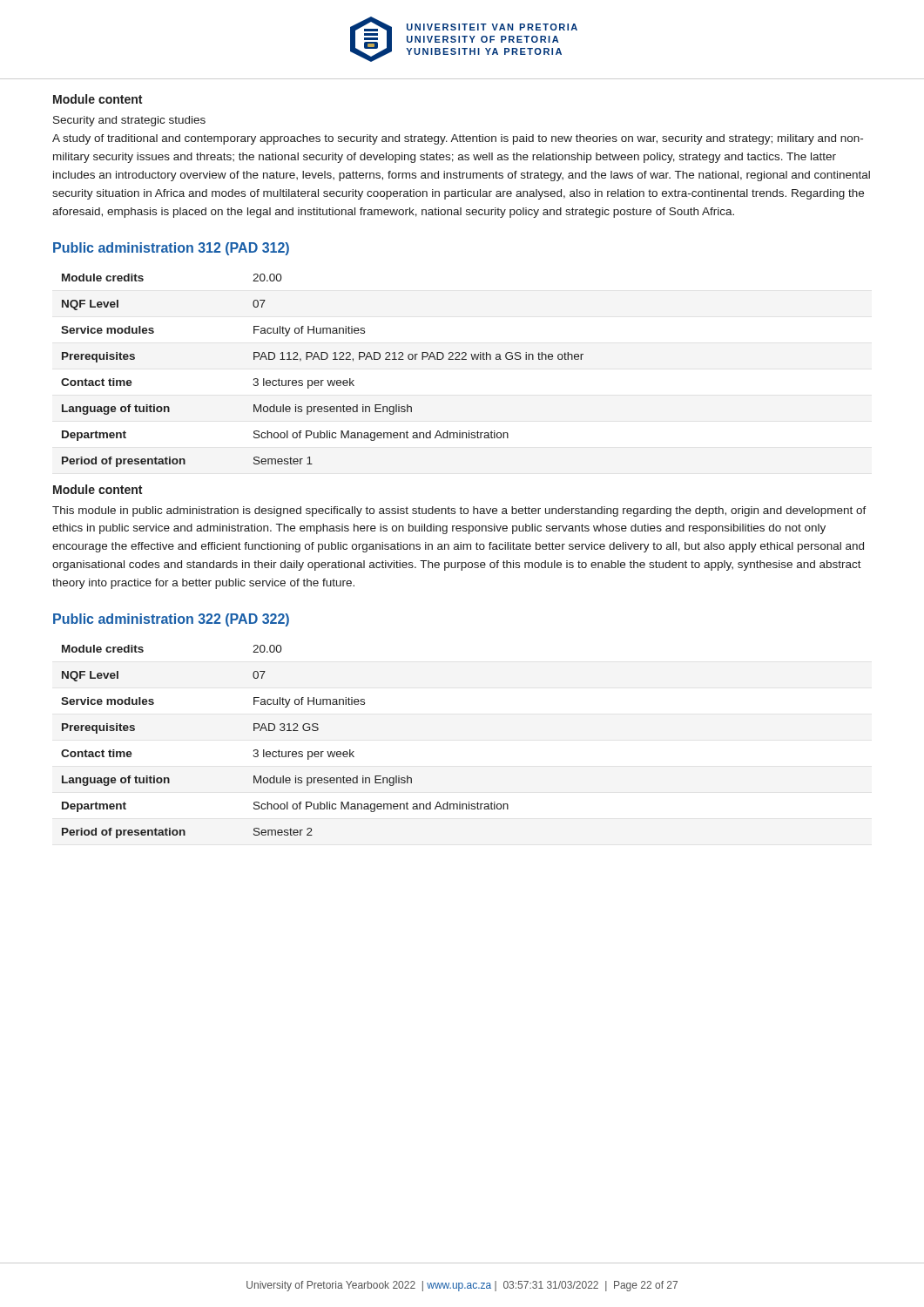Click on the text starting "Security and strategic studies A study of"
This screenshot has width=924, height=1307.
tap(461, 165)
